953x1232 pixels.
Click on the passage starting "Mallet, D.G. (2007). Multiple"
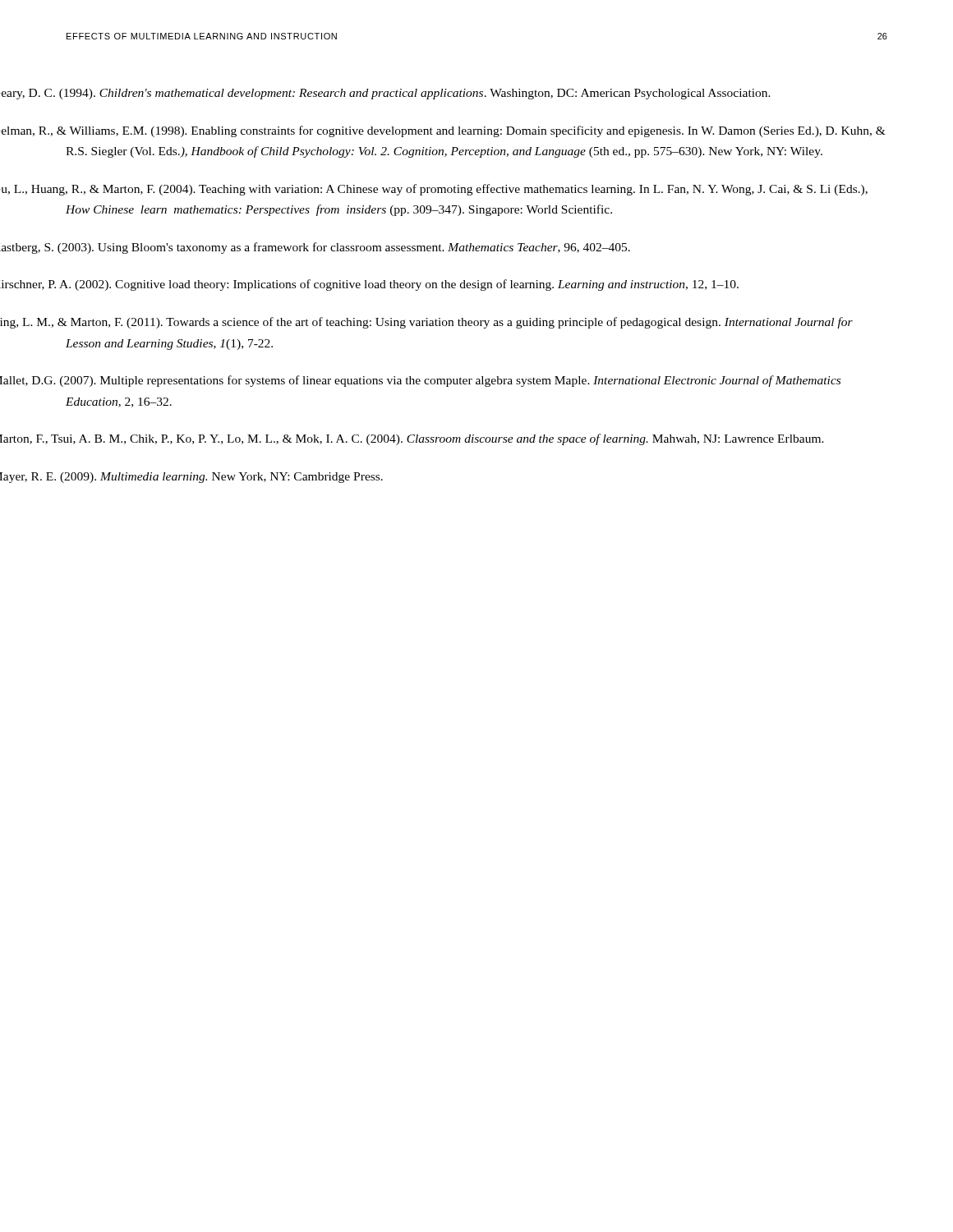pyautogui.click(x=476, y=391)
